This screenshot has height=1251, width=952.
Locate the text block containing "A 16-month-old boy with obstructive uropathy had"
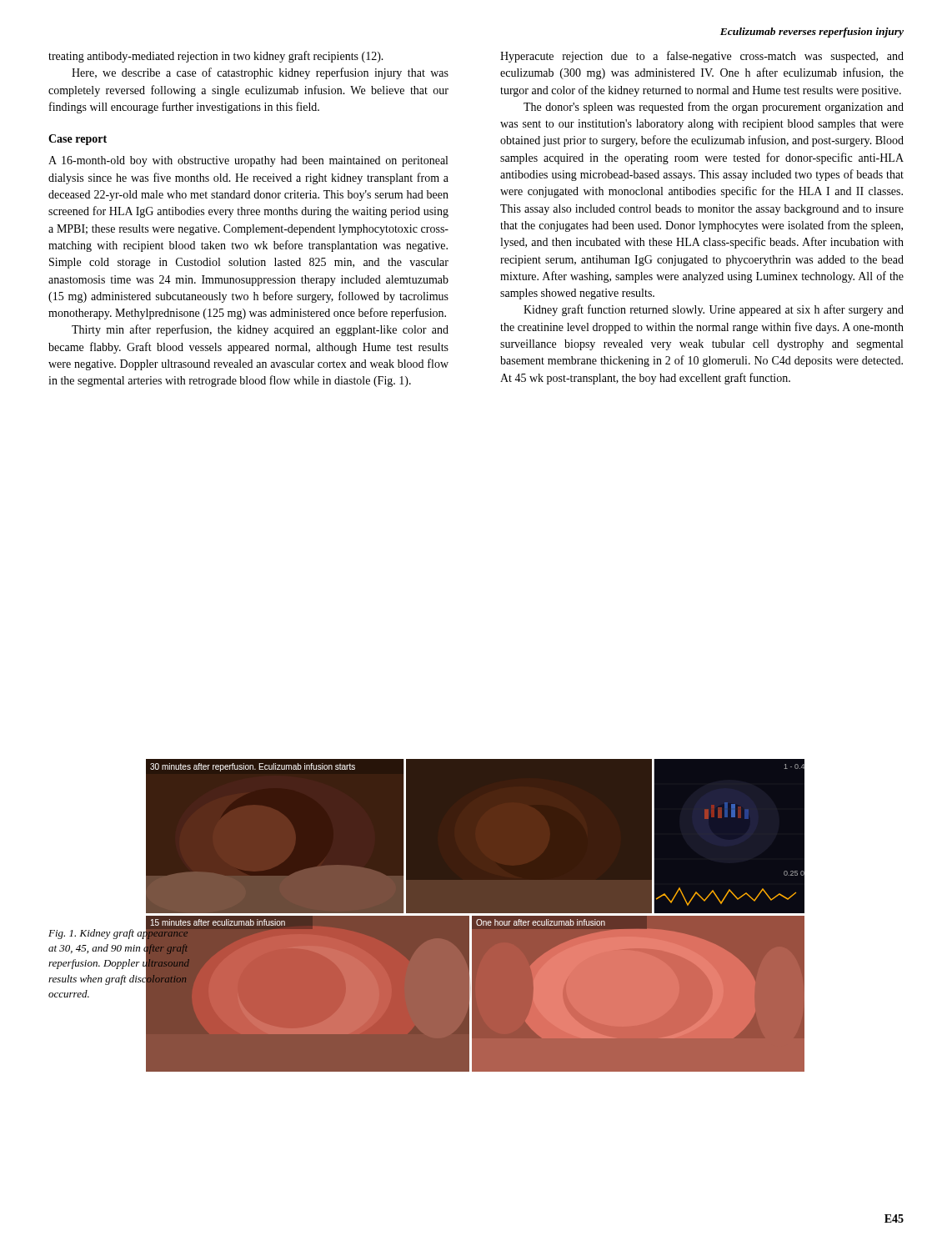(x=248, y=272)
